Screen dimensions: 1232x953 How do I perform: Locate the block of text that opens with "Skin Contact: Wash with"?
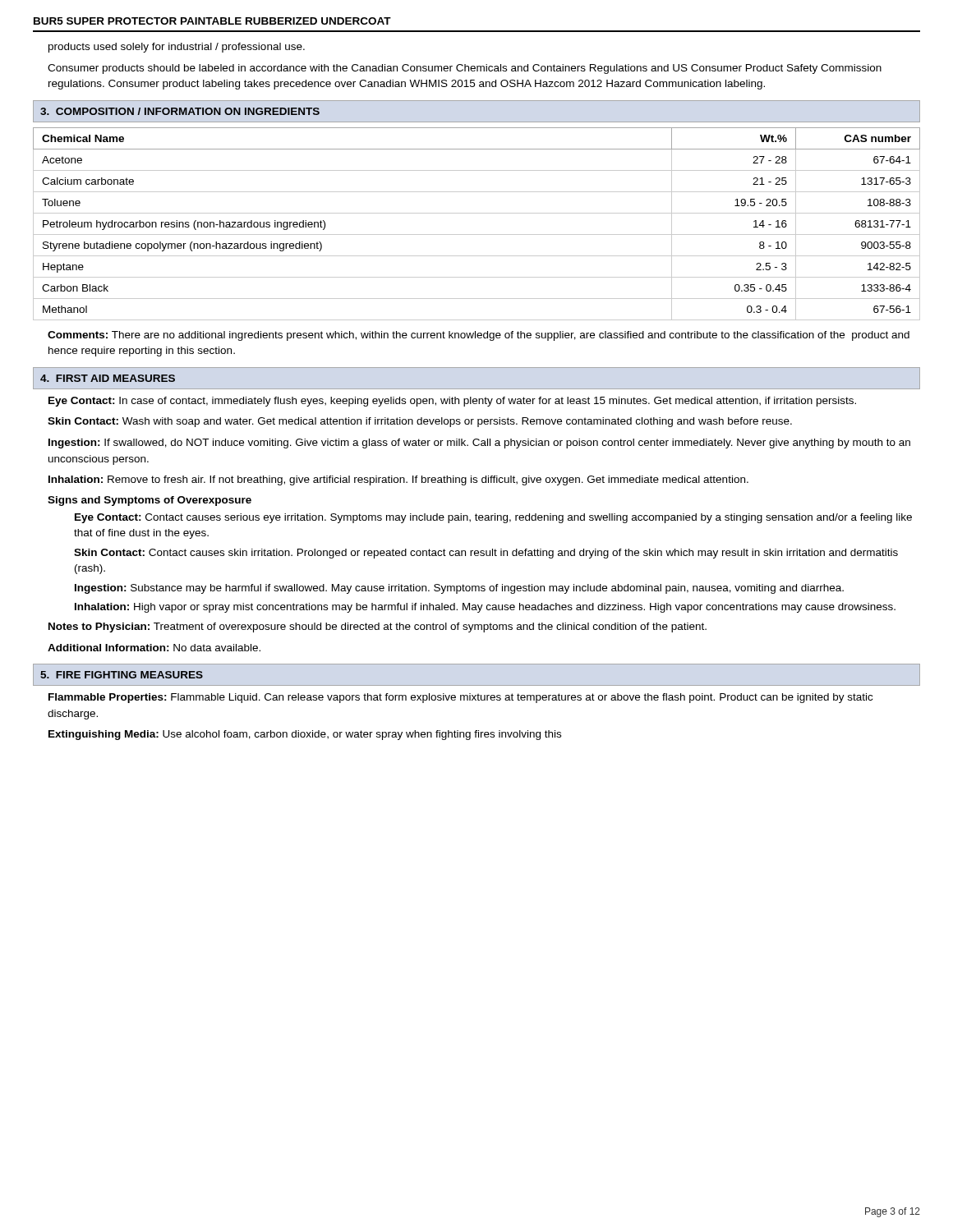point(420,421)
